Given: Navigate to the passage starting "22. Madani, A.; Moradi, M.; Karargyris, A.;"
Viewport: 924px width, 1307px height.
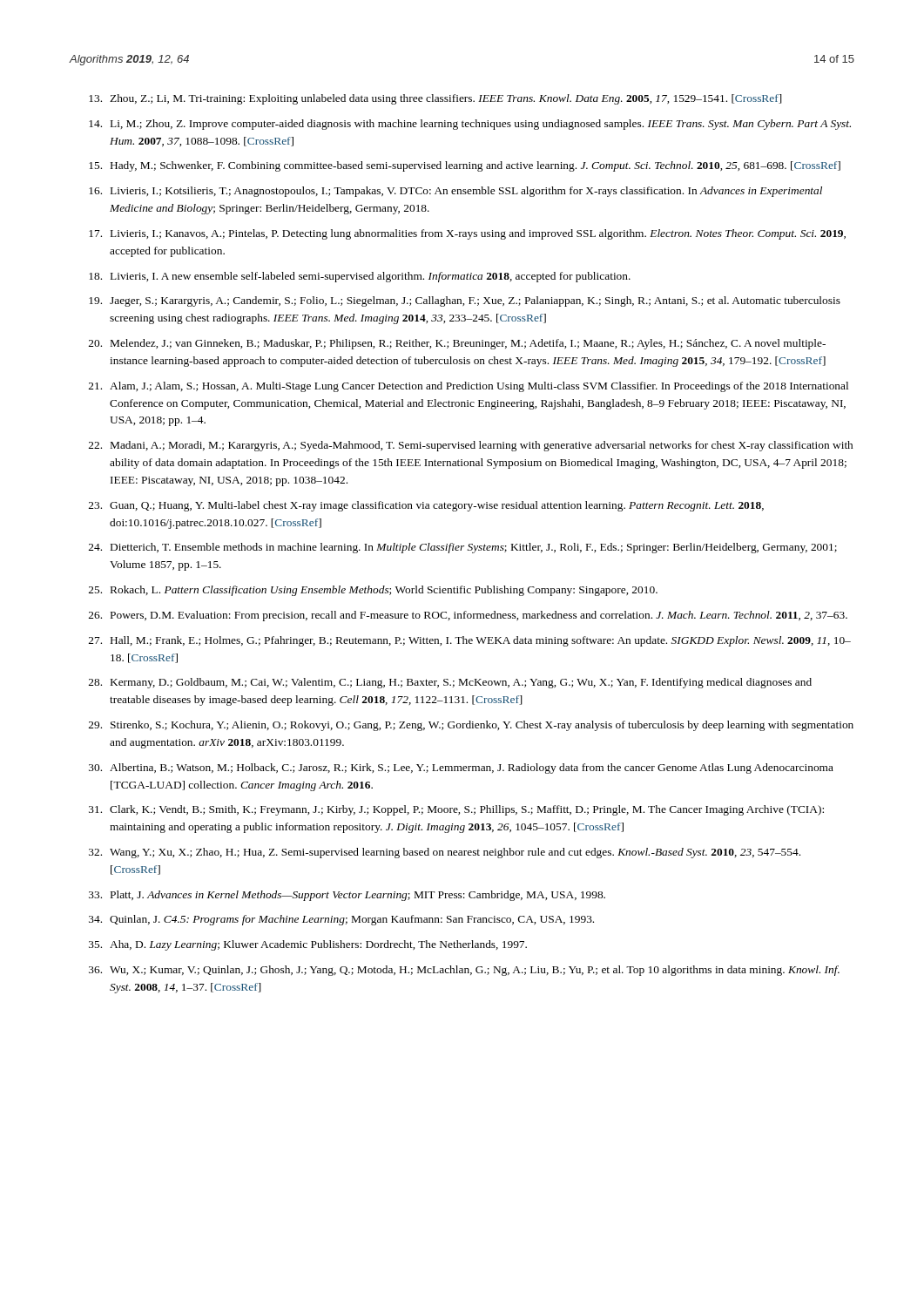Looking at the screenshot, I should tap(462, 463).
